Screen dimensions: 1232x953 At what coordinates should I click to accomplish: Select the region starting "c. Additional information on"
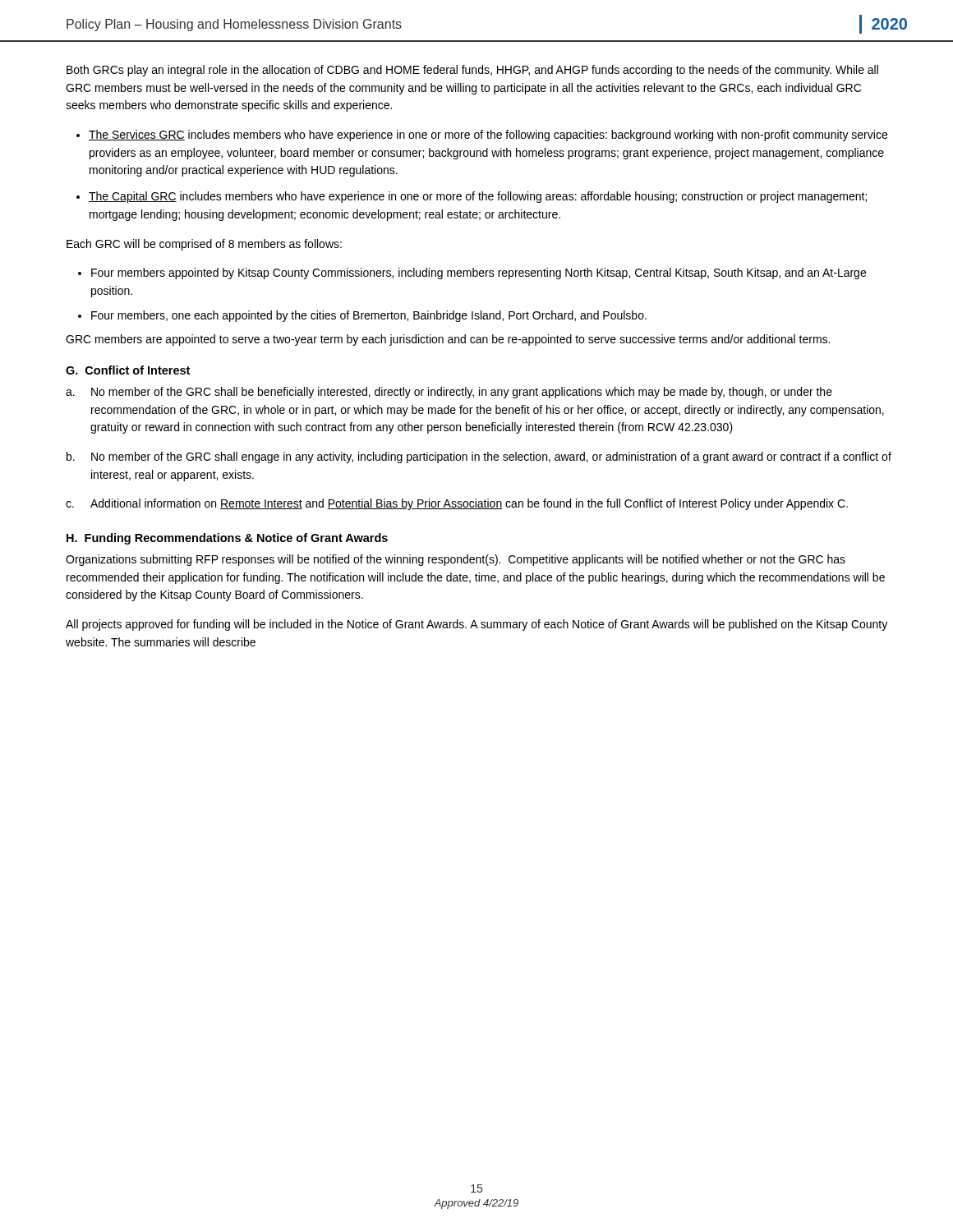[479, 504]
